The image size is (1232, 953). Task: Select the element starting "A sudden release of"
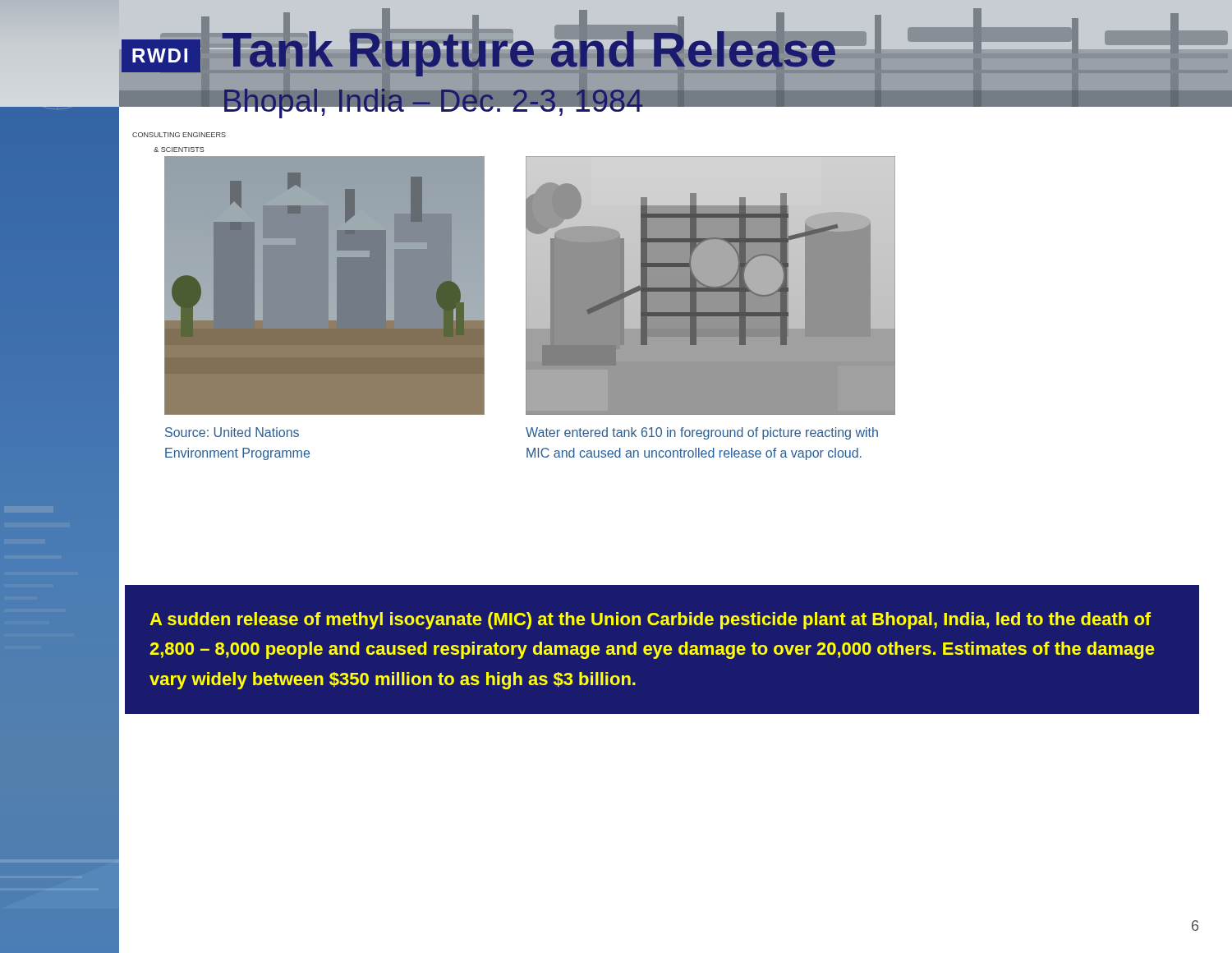(662, 649)
